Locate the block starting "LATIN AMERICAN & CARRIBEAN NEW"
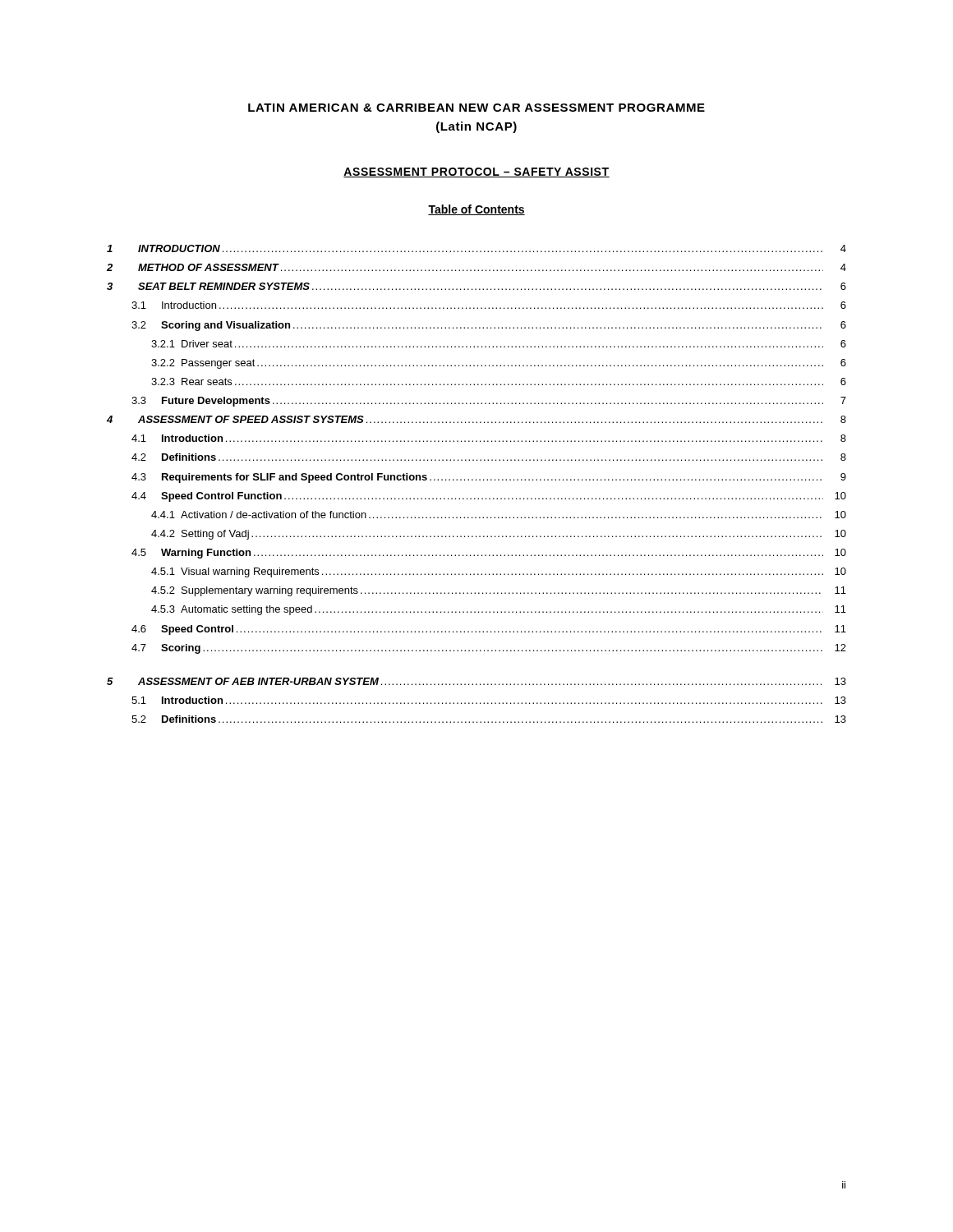The image size is (953, 1232). pyautogui.click(x=476, y=117)
